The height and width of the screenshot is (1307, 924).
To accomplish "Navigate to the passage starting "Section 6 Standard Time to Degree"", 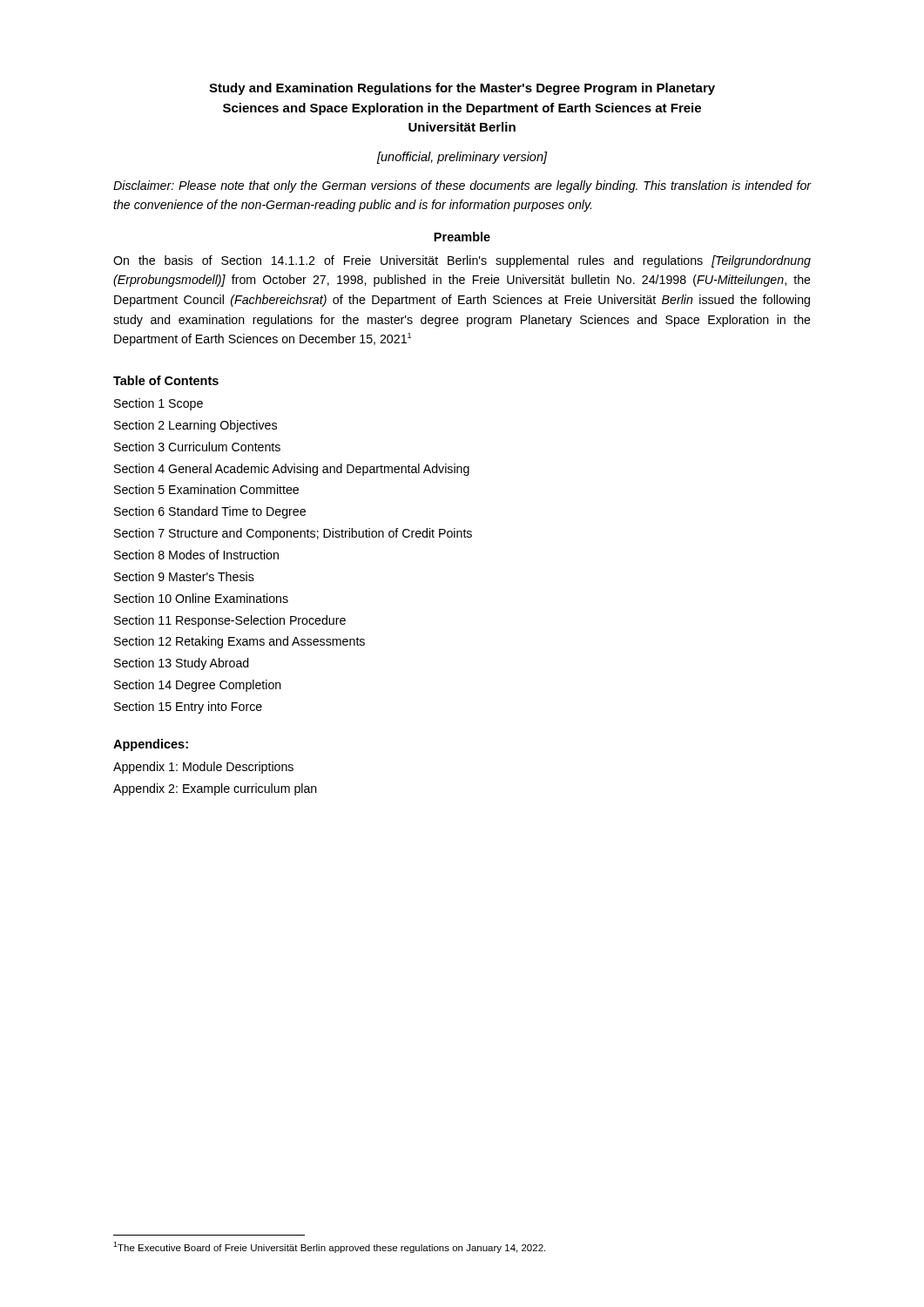I will pos(210,512).
